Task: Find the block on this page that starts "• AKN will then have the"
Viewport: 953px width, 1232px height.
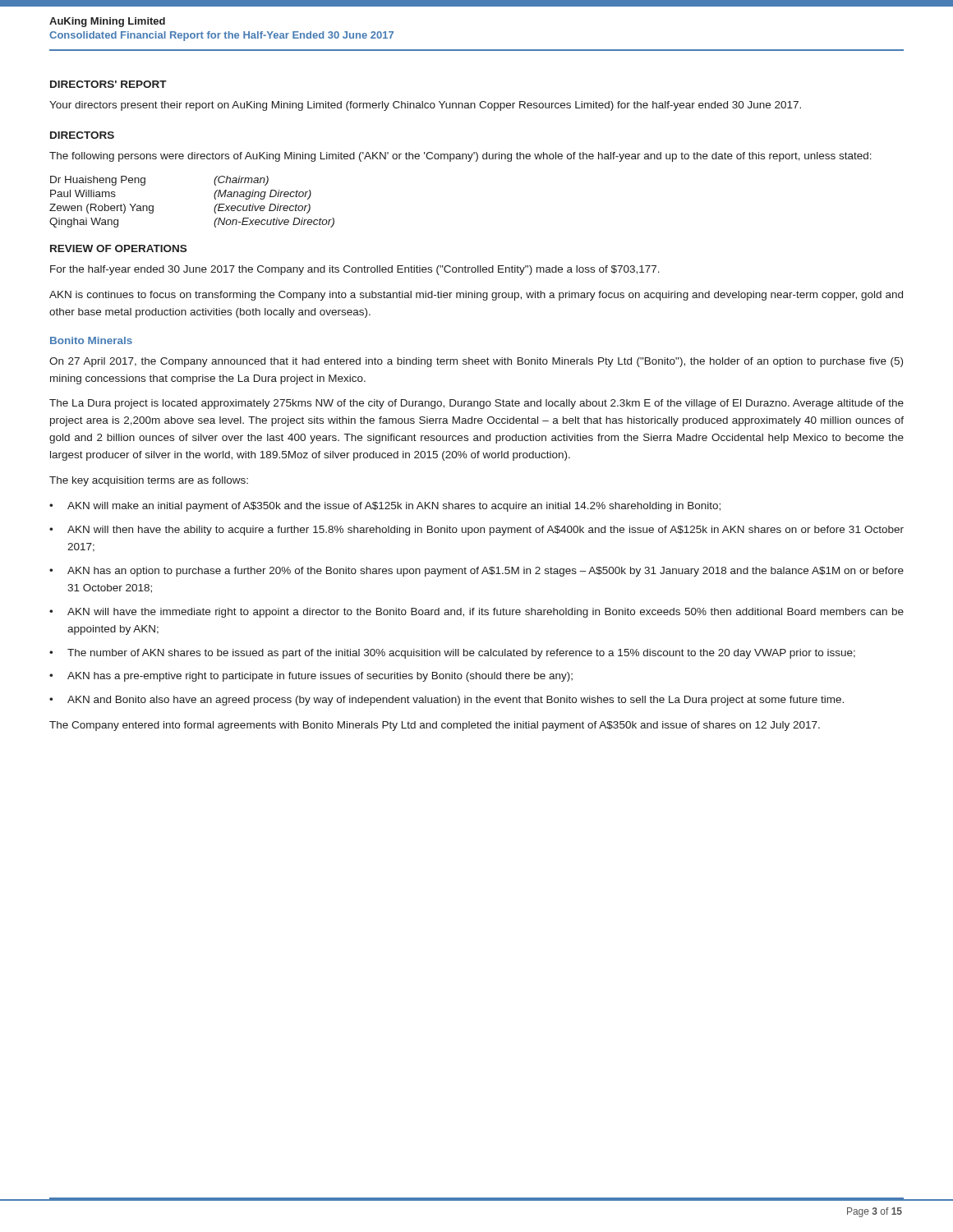Action: 476,539
